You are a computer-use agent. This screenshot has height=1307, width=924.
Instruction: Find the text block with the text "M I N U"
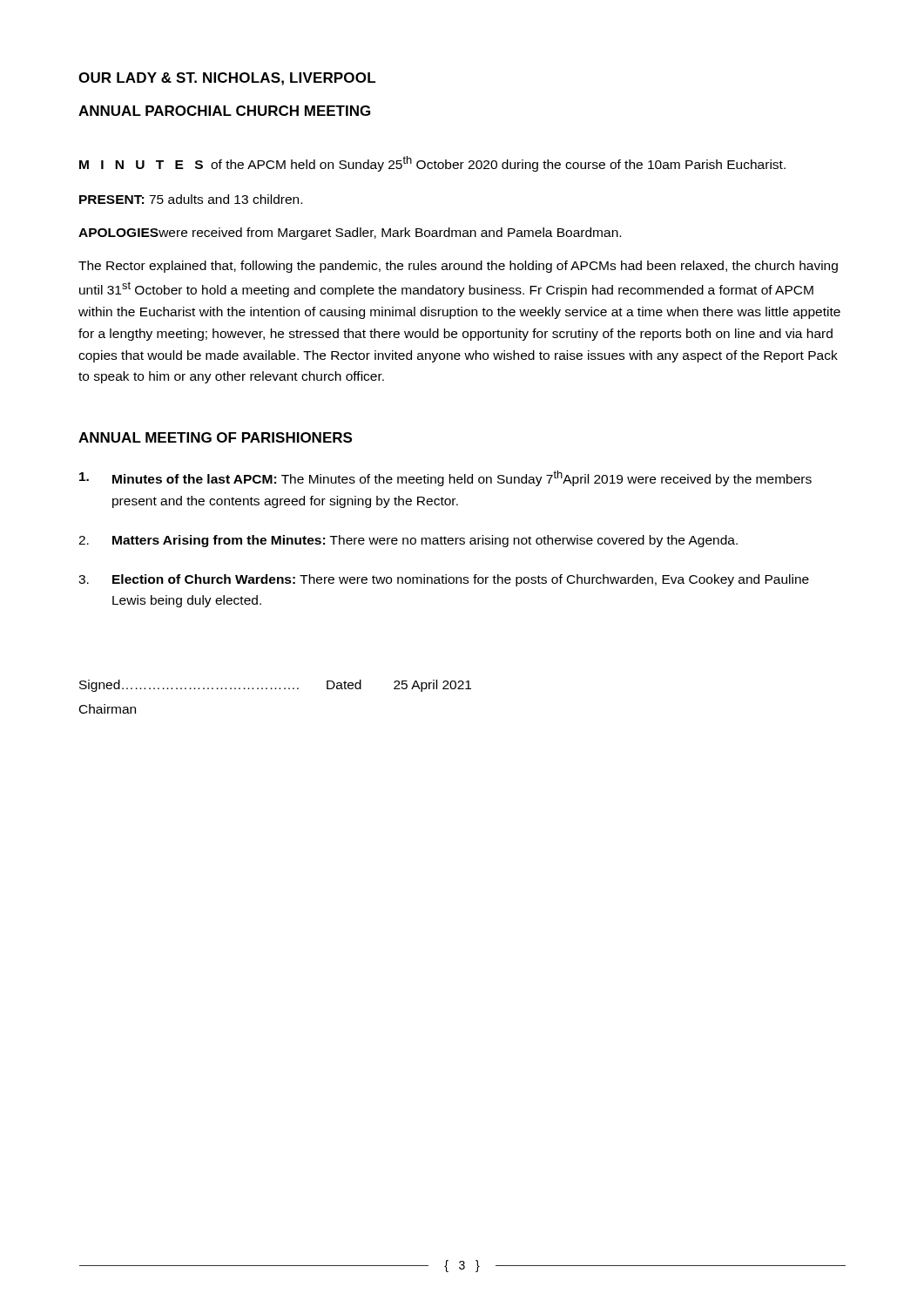coord(432,163)
